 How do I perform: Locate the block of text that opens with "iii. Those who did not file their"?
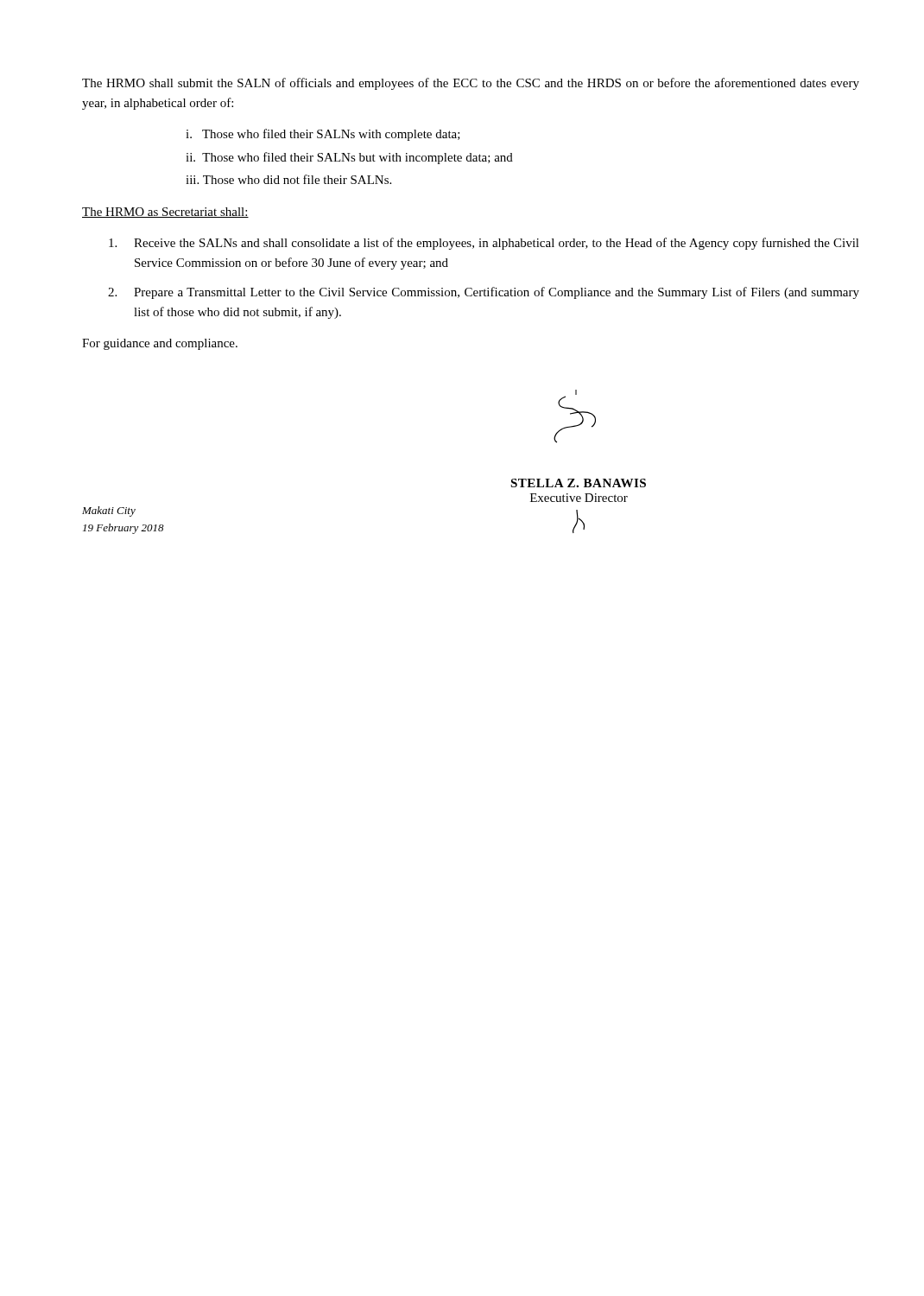[x=289, y=180]
